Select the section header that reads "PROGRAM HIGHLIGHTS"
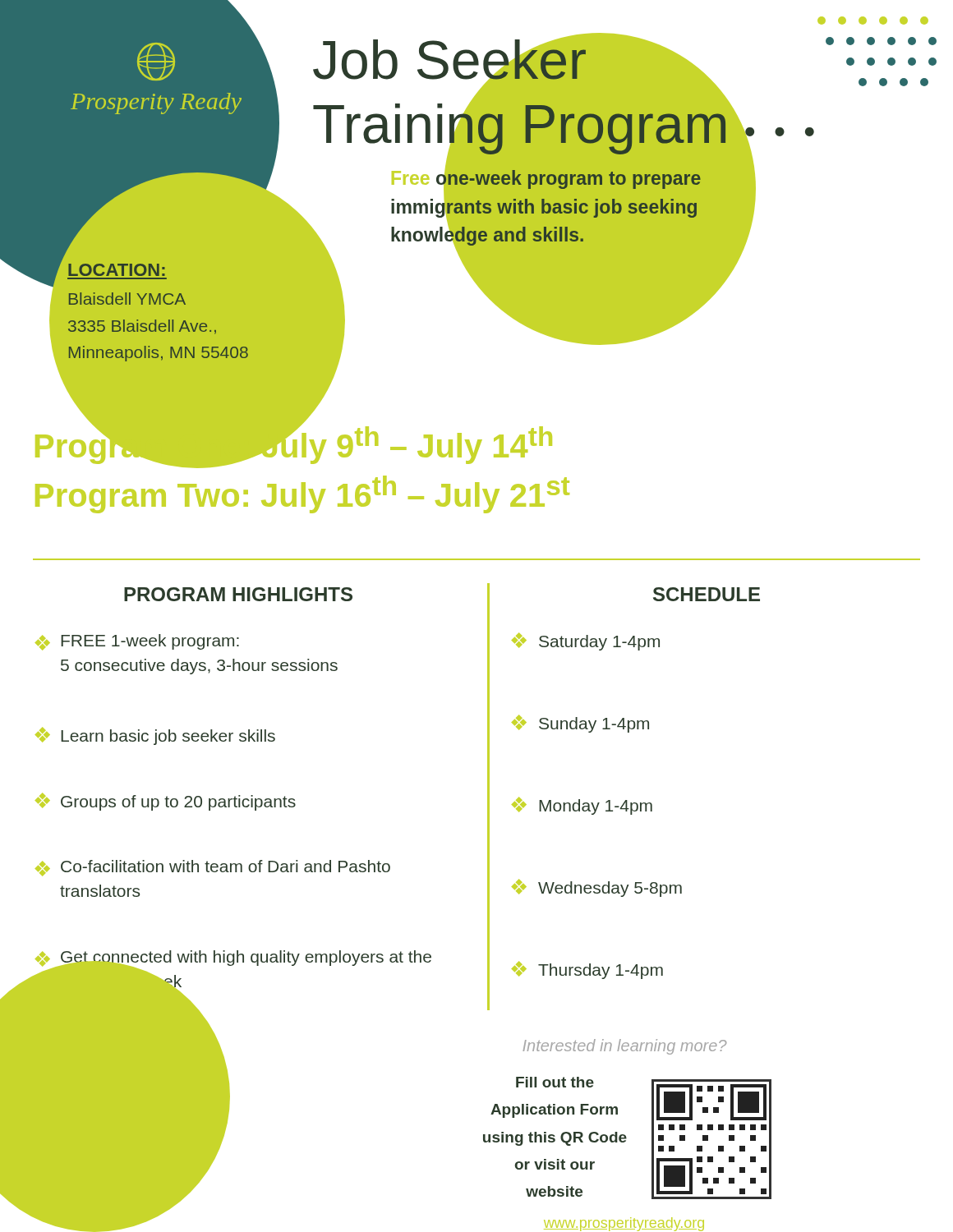This screenshot has width=953, height=1232. pyautogui.click(x=238, y=594)
